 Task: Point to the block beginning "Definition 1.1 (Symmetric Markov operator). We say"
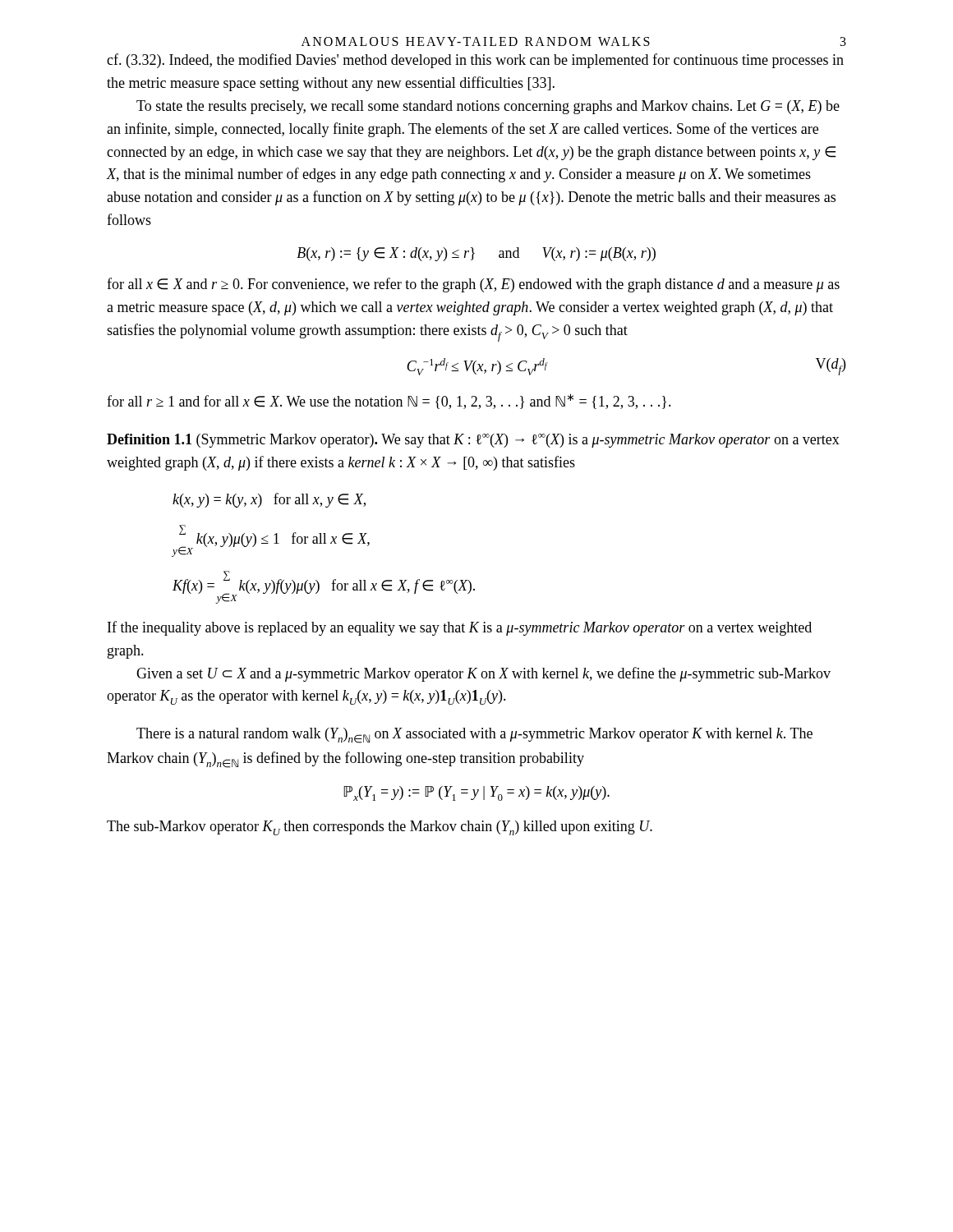(x=476, y=451)
